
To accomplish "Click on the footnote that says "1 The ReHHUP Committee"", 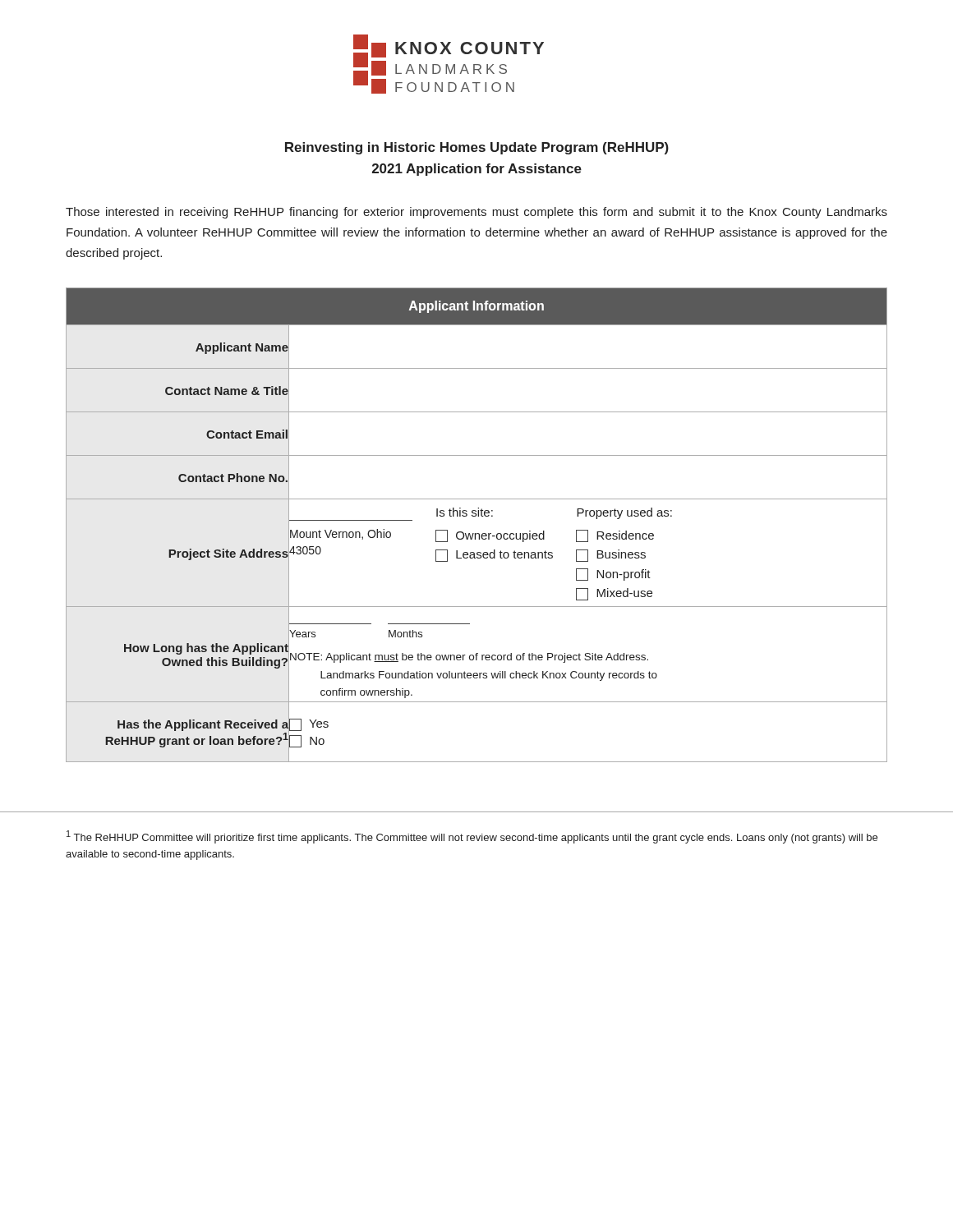I will click(x=472, y=844).
